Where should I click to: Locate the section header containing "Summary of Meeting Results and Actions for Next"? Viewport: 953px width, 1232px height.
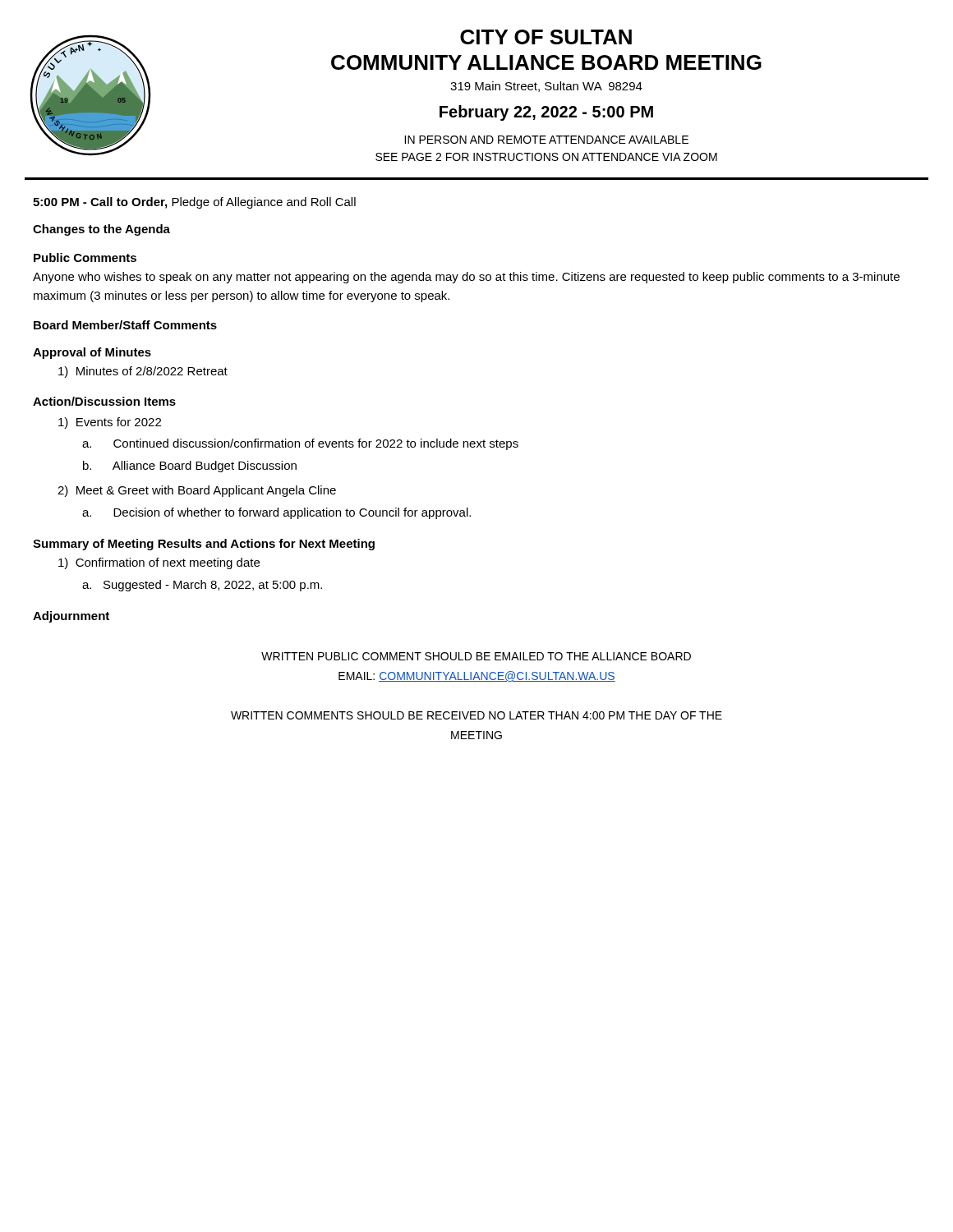point(204,544)
